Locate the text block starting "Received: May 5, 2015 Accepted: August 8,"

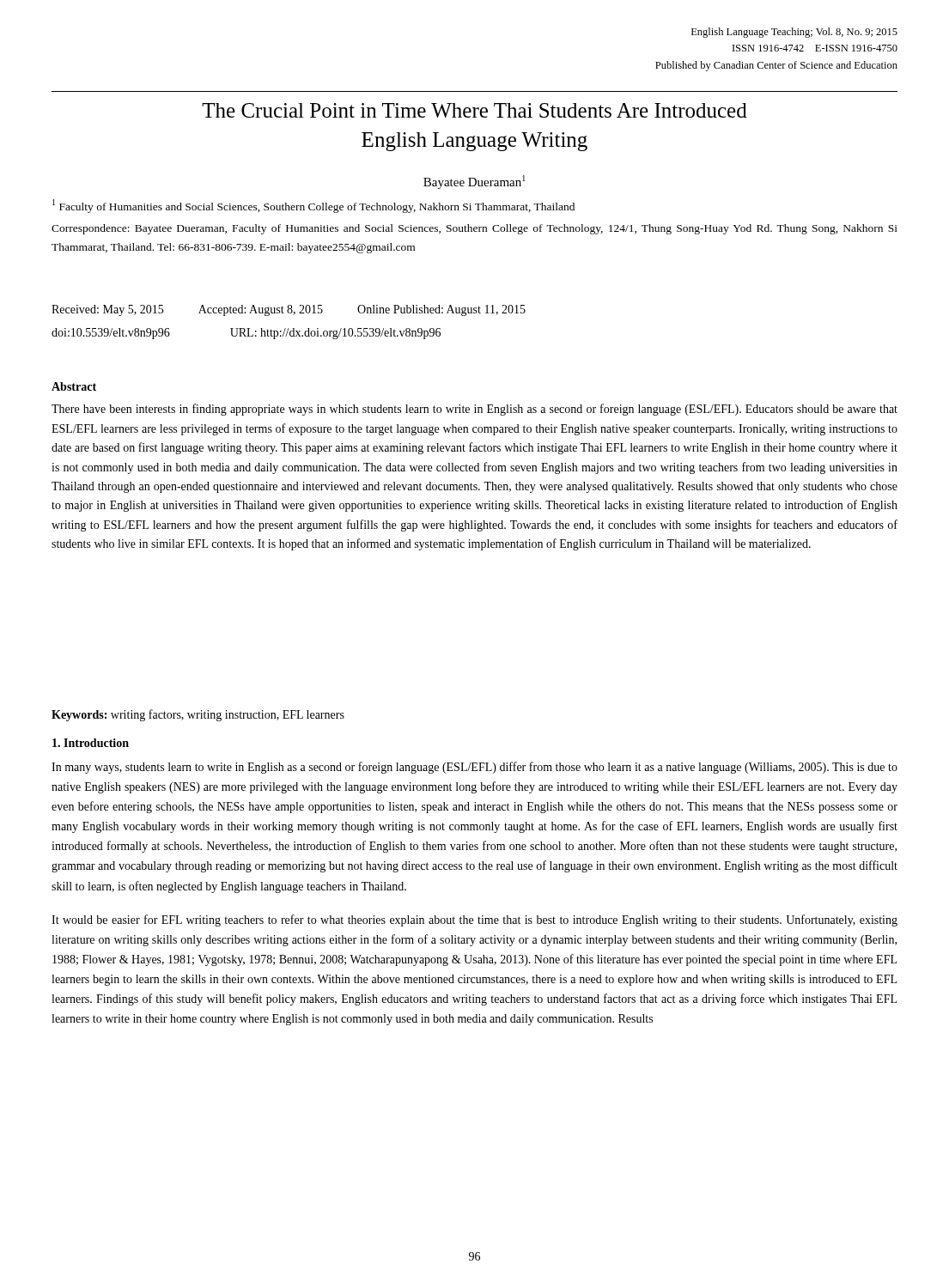coord(474,322)
